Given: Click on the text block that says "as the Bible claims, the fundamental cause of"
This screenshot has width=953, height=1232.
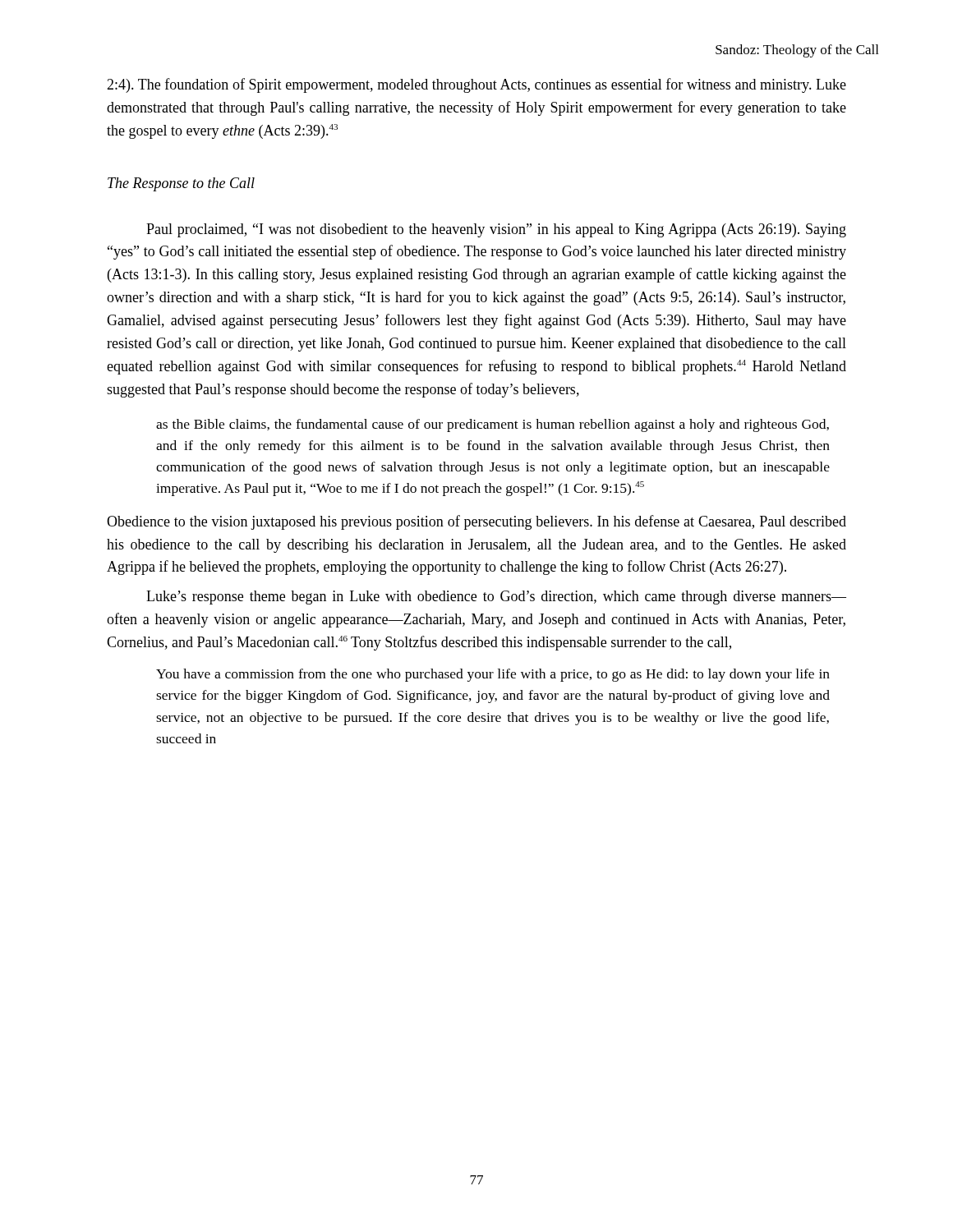Looking at the screenshot, I should [493, 456].
